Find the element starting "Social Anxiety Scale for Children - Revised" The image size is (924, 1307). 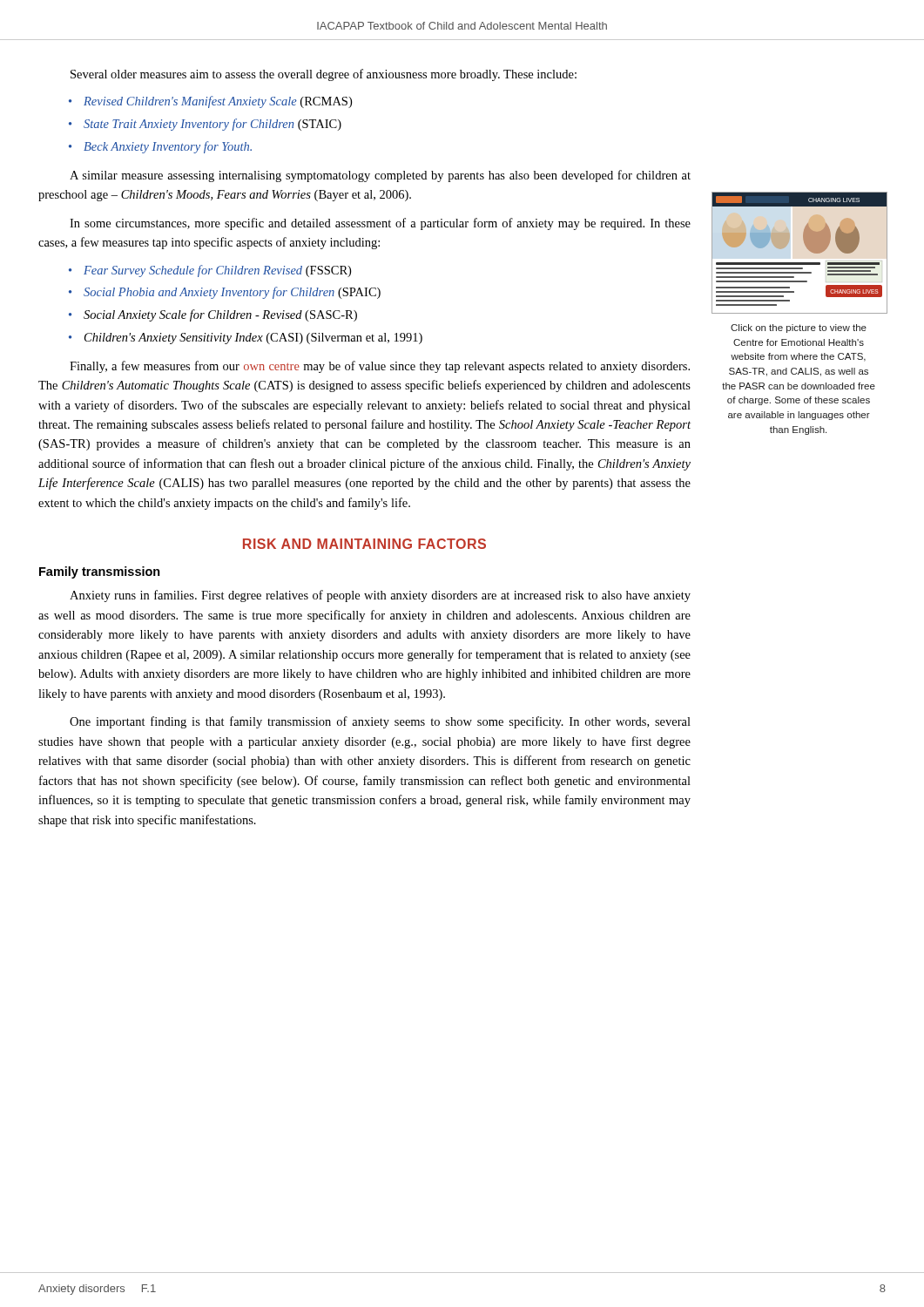pyautogui.click(x=221, y=315)
